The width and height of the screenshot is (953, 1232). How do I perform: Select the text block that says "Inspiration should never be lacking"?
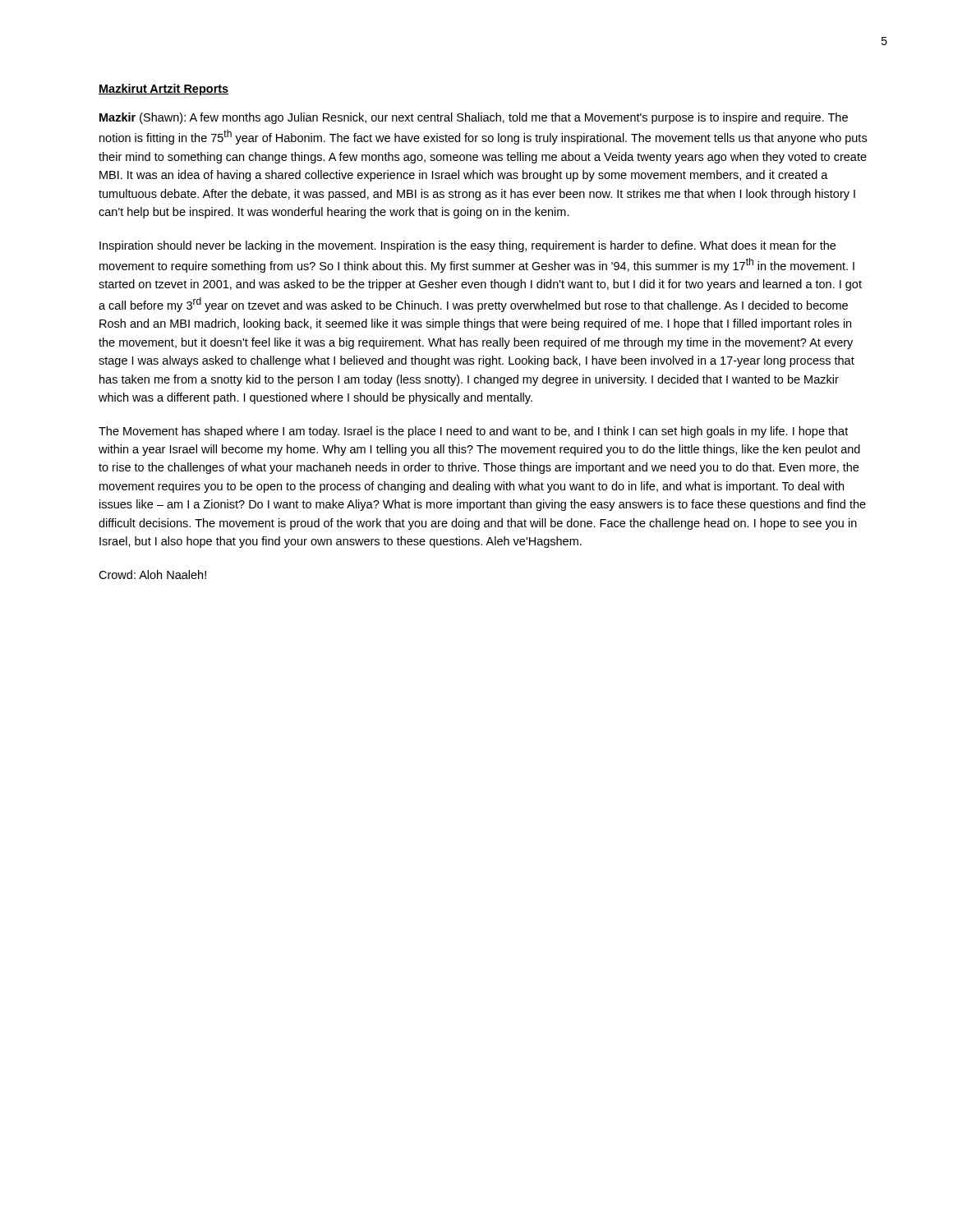click(480, 321)
